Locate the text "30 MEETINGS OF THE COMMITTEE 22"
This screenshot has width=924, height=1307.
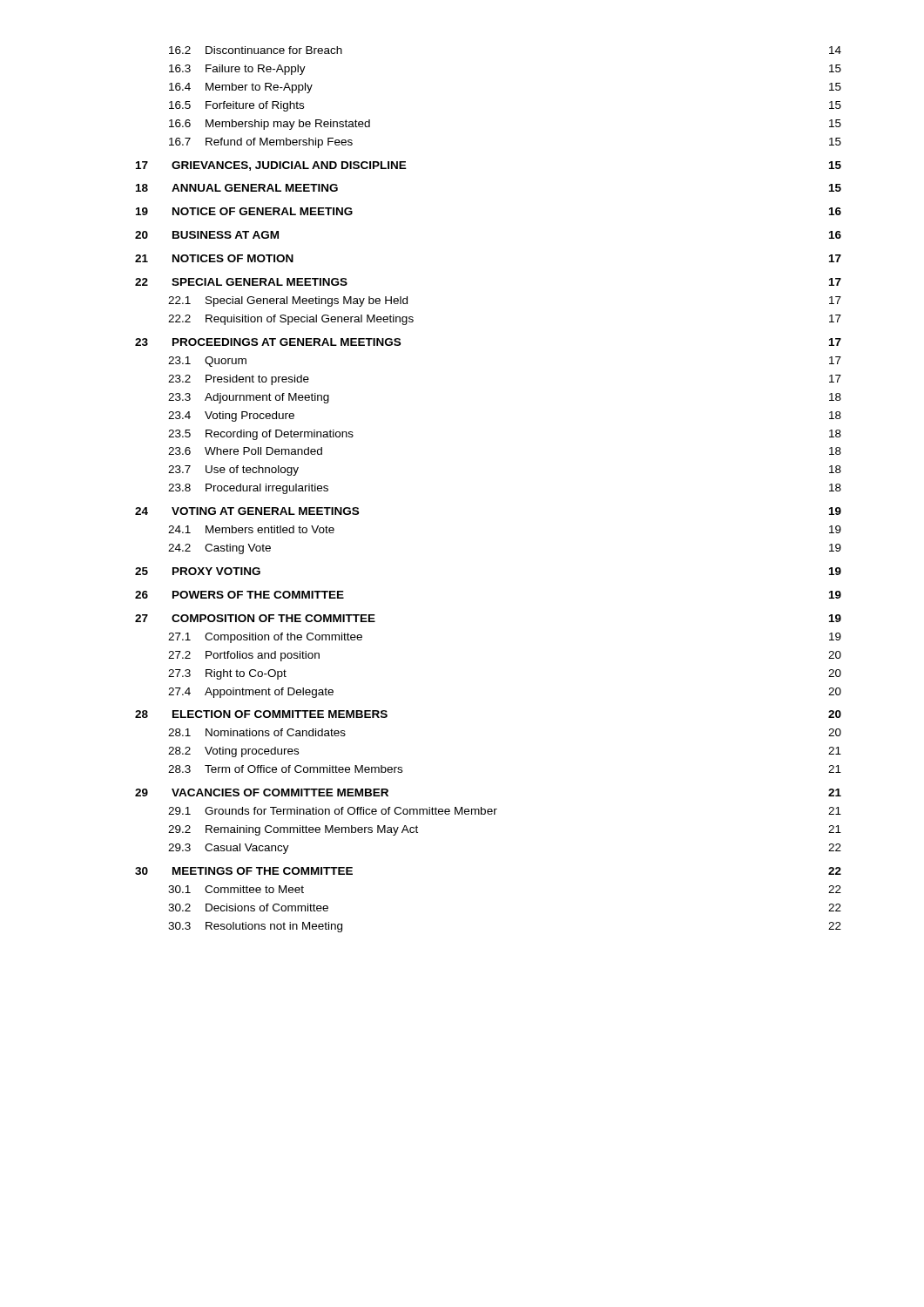[x=259, y=871]
